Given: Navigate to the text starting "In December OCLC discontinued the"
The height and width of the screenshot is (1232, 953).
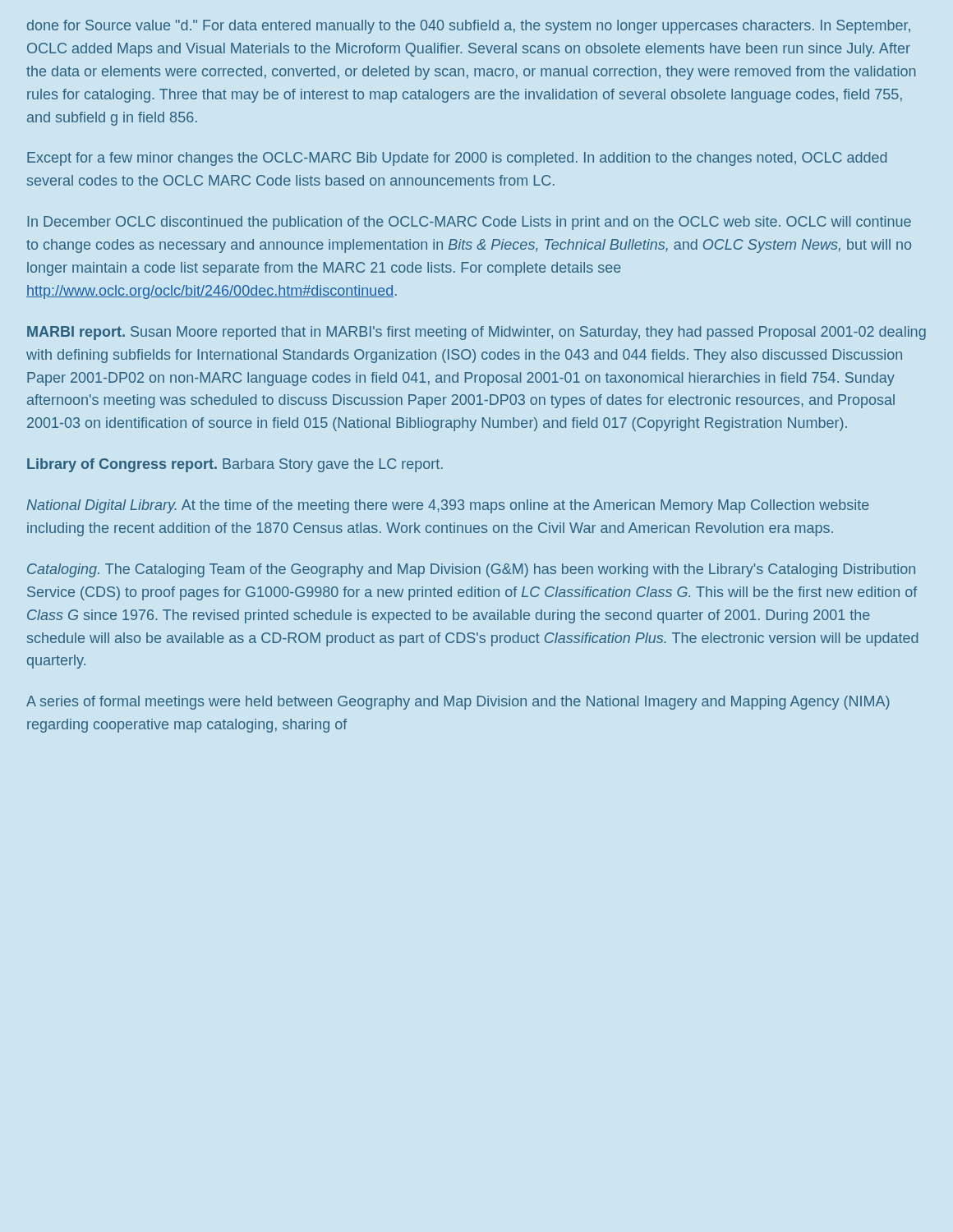Looking at the screenshot, I should pos(469,256).
